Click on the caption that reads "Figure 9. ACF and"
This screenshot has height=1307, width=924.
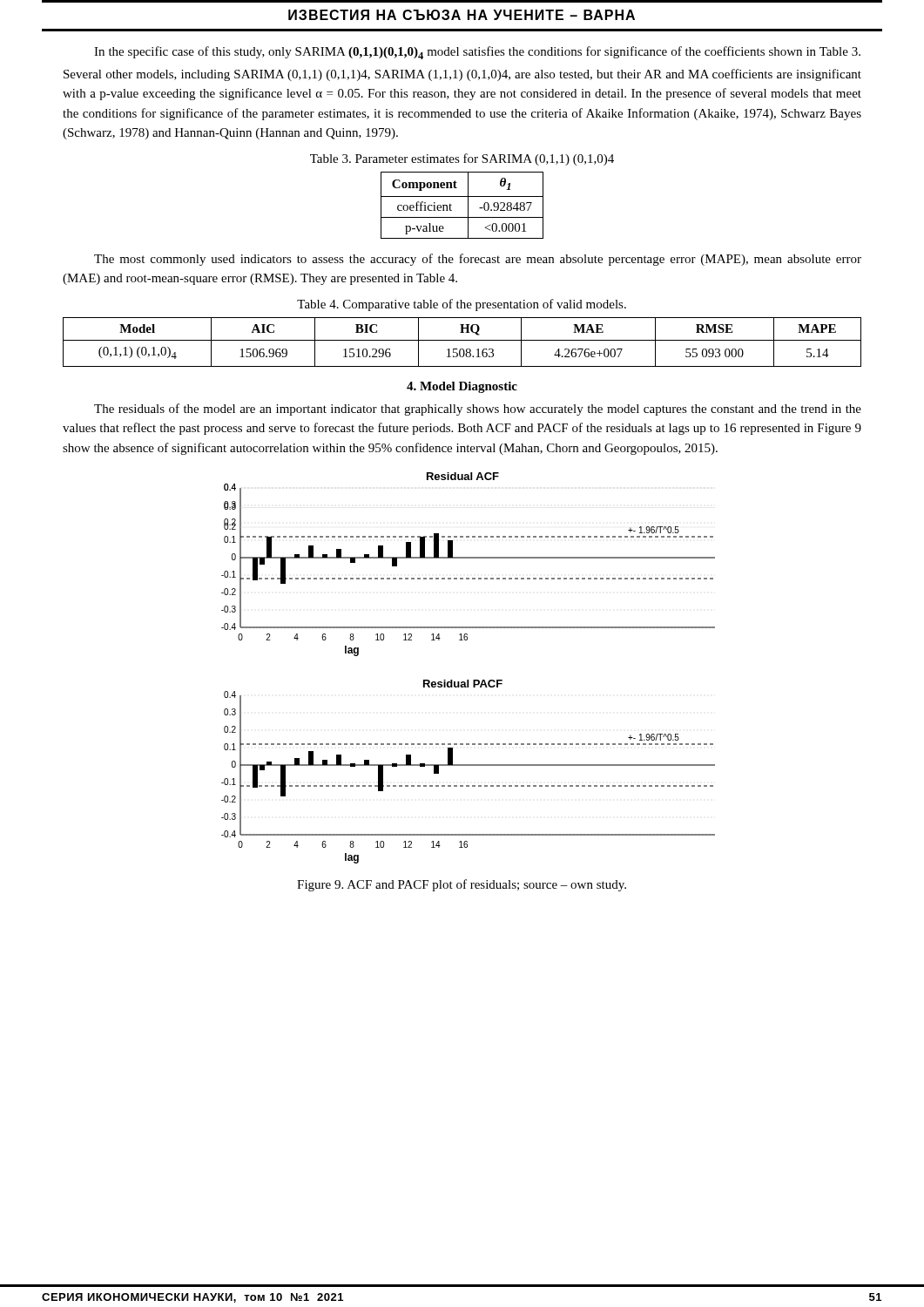pyautogui.click(x=462, y=885)
